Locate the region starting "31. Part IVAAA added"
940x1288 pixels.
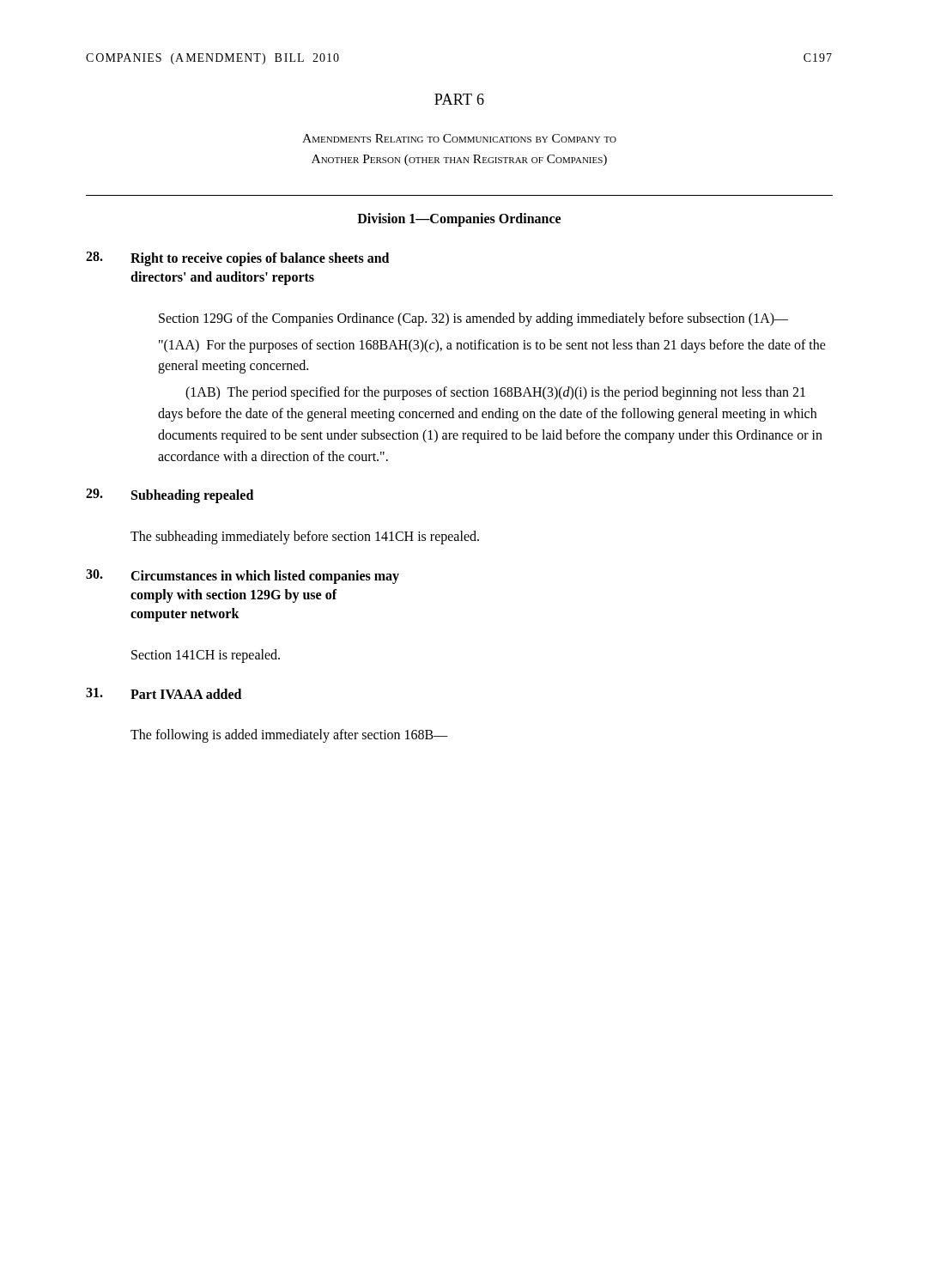pos(164,693)
